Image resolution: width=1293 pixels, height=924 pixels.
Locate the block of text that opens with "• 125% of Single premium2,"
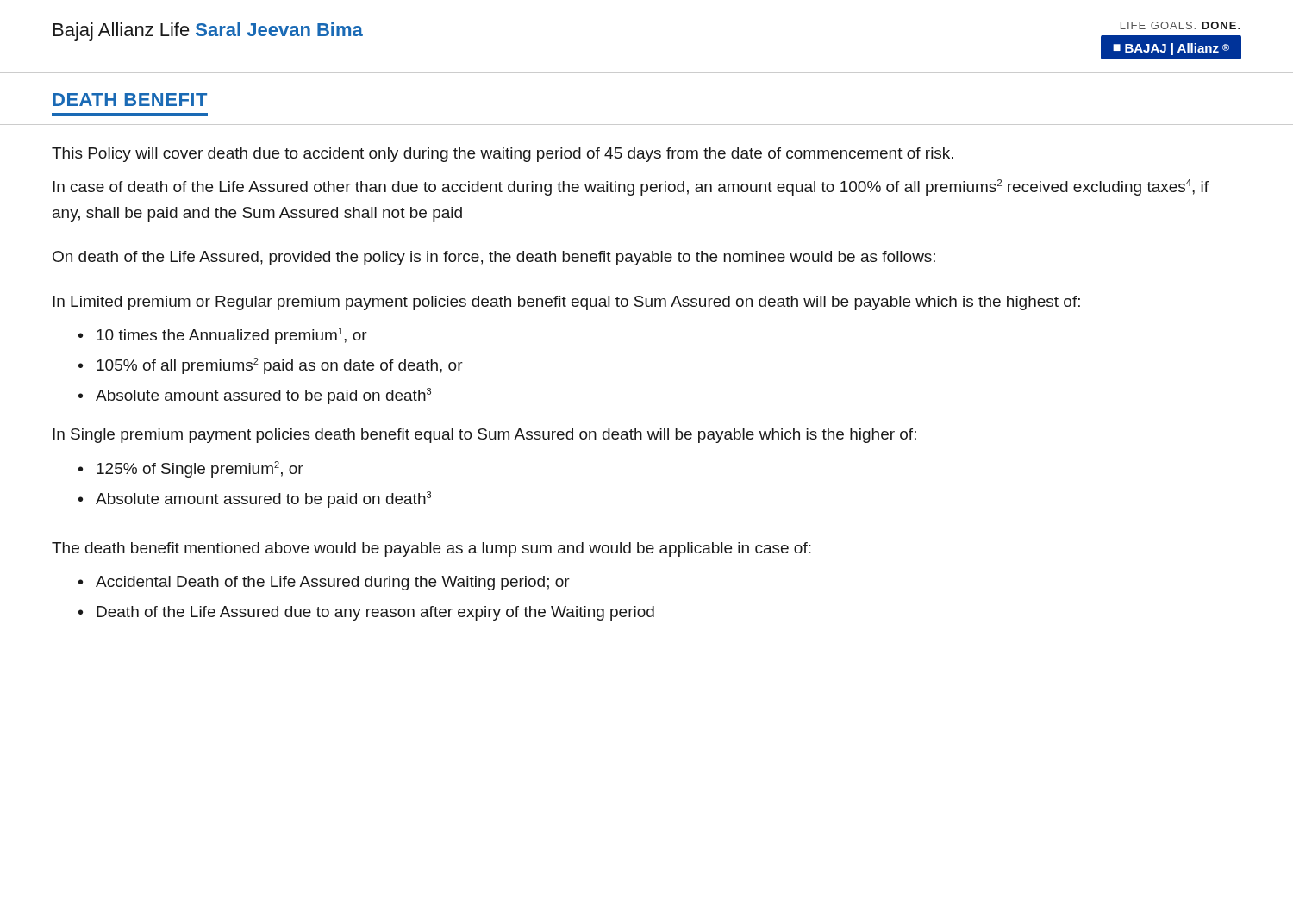190,469
